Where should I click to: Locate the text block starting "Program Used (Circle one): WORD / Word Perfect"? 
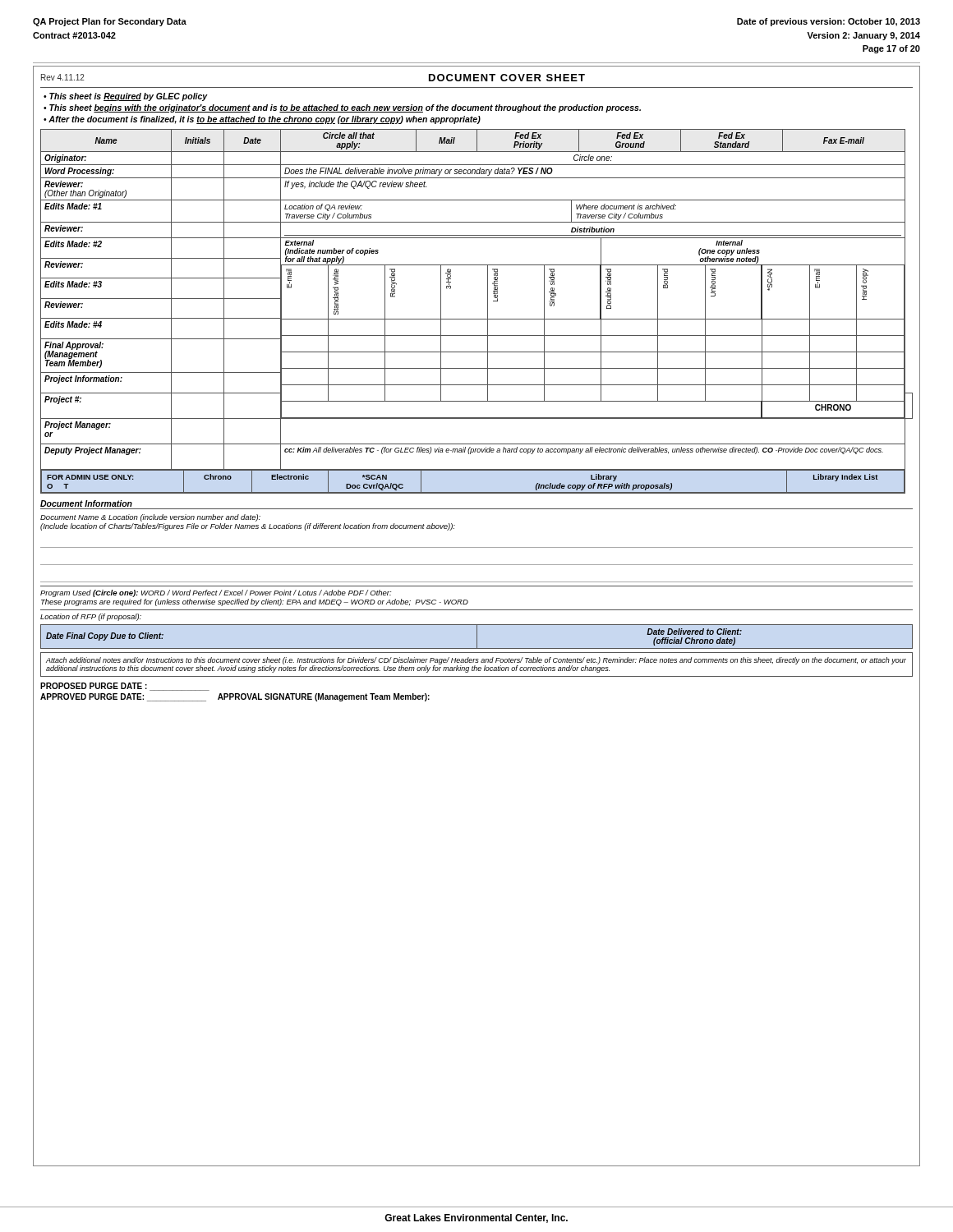click(254, 597)
